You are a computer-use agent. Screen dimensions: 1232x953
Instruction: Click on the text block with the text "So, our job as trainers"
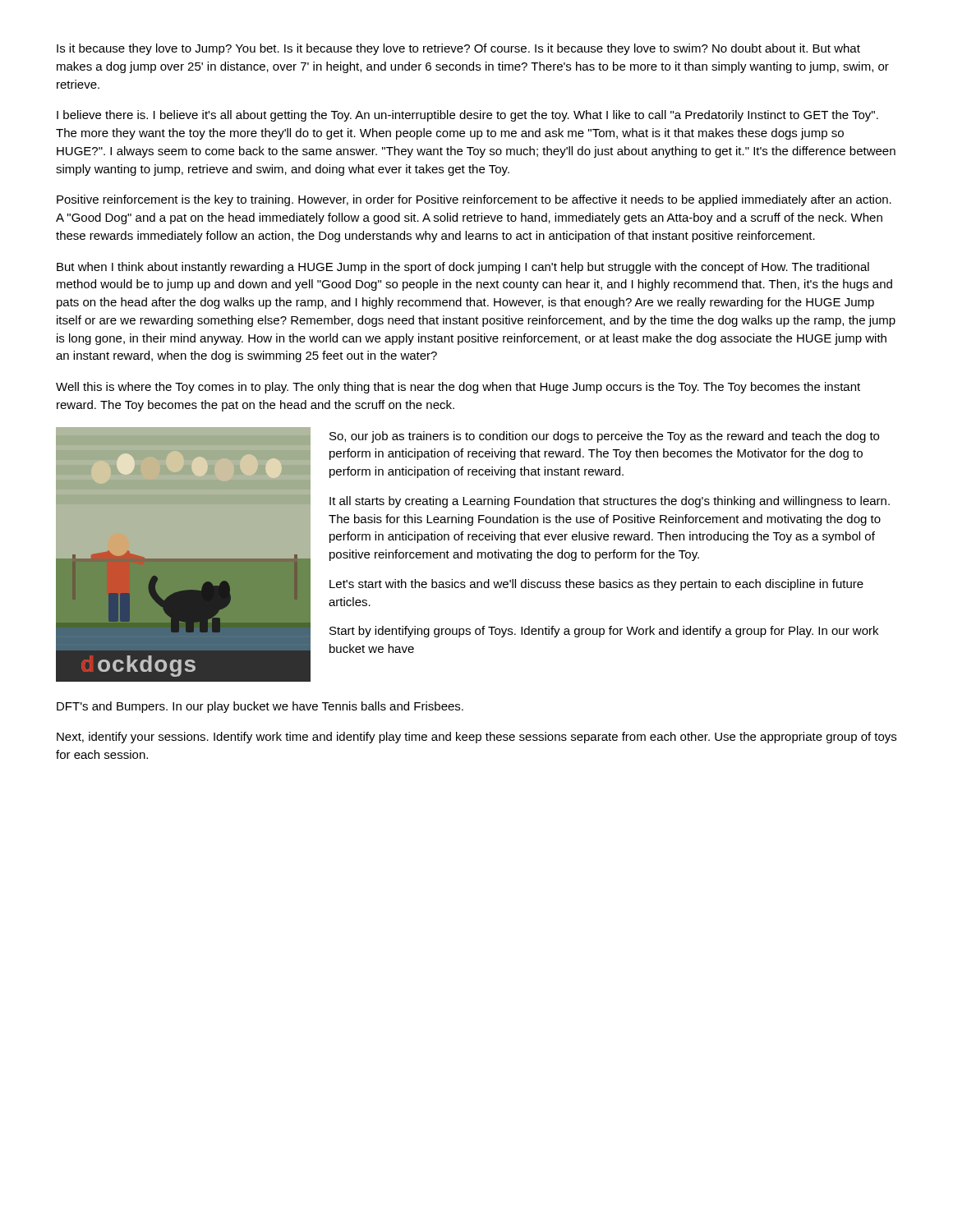click(x=604, y=453)
